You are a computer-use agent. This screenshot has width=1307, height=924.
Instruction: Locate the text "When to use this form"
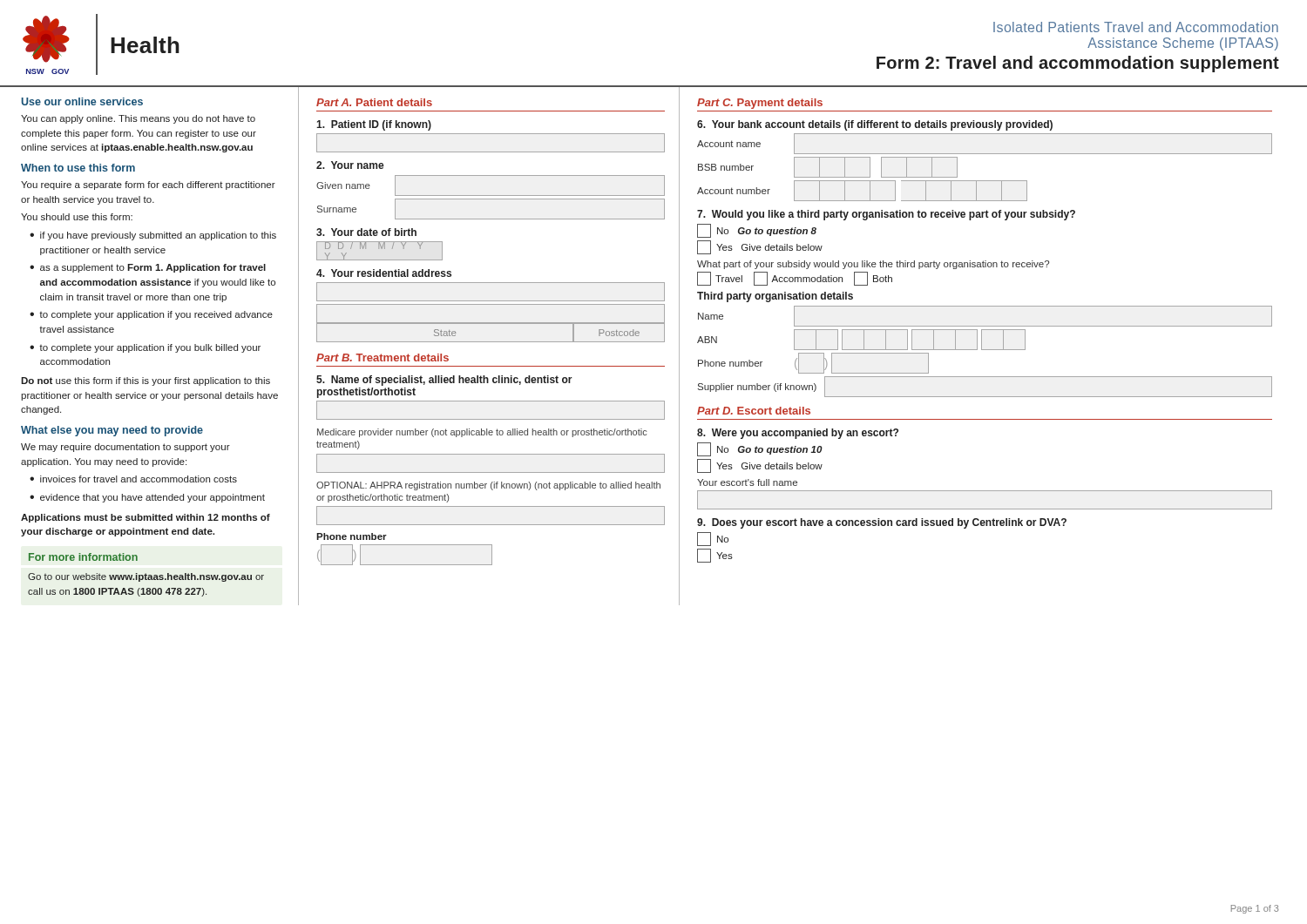pos(78,168)
